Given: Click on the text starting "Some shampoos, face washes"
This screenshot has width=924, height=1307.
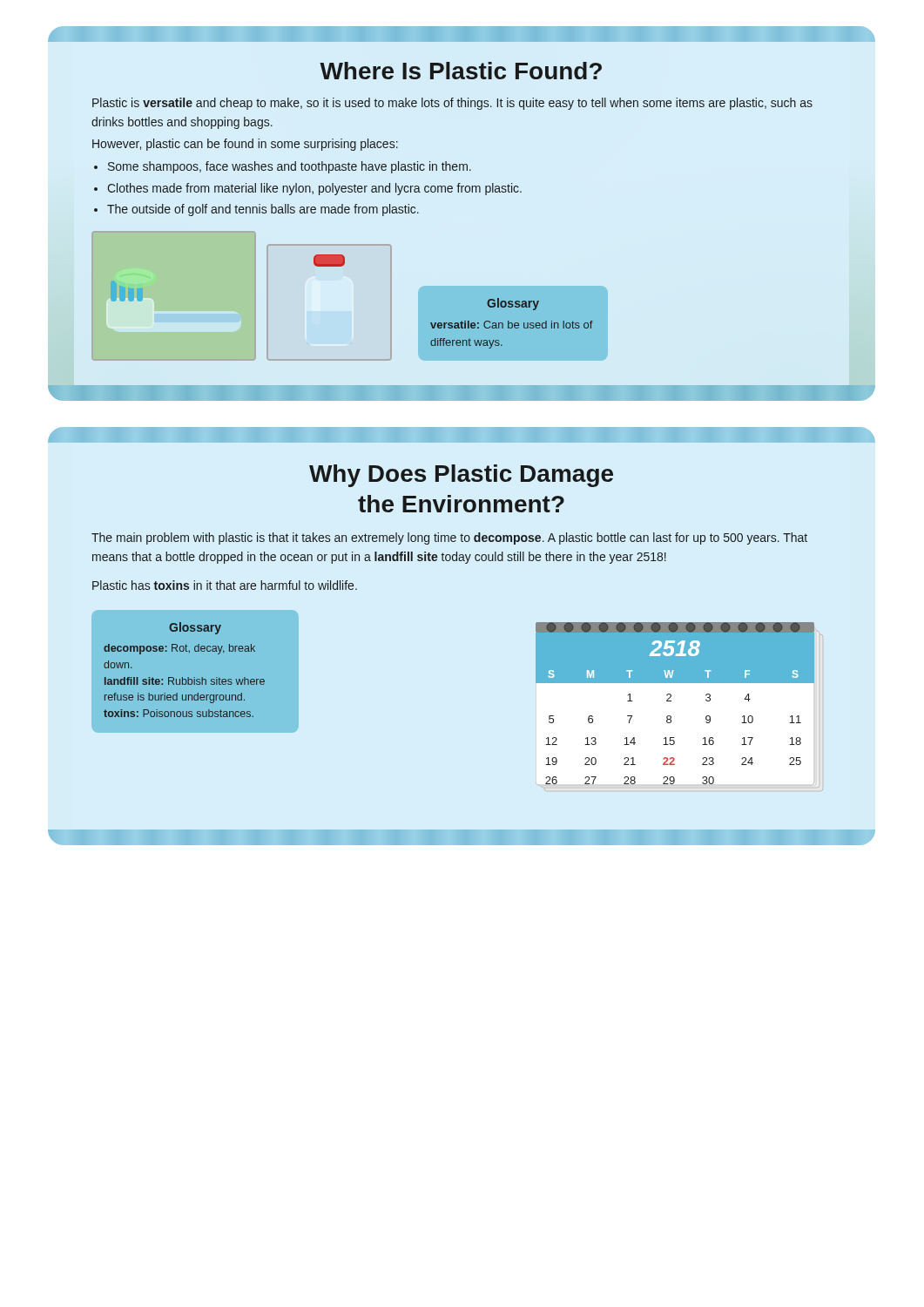Looking at the screenshot, I should [x=289, y=166].
